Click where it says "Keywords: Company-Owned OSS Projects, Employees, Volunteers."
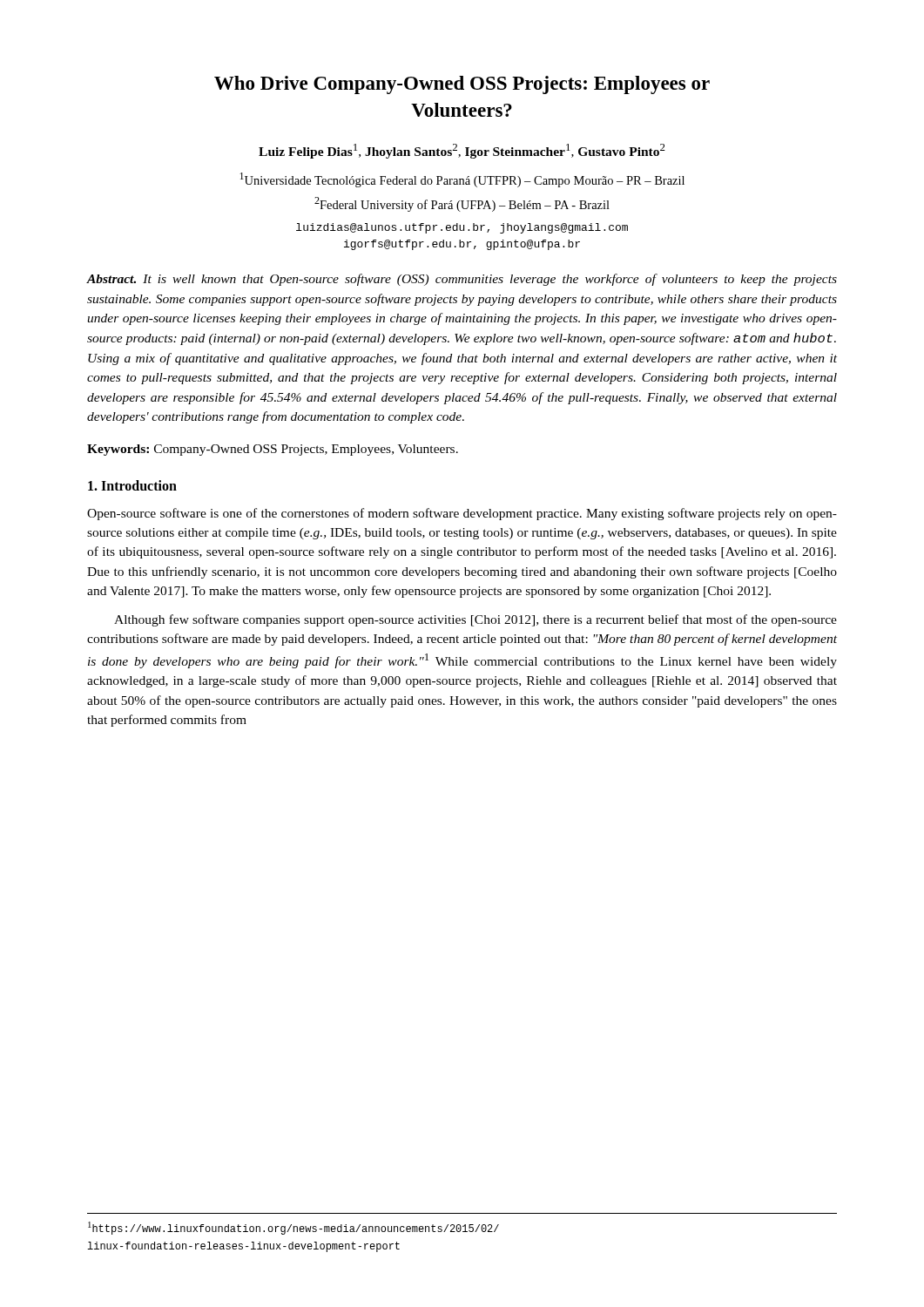This screenshot has height=1307, width=924. point(273,448)
